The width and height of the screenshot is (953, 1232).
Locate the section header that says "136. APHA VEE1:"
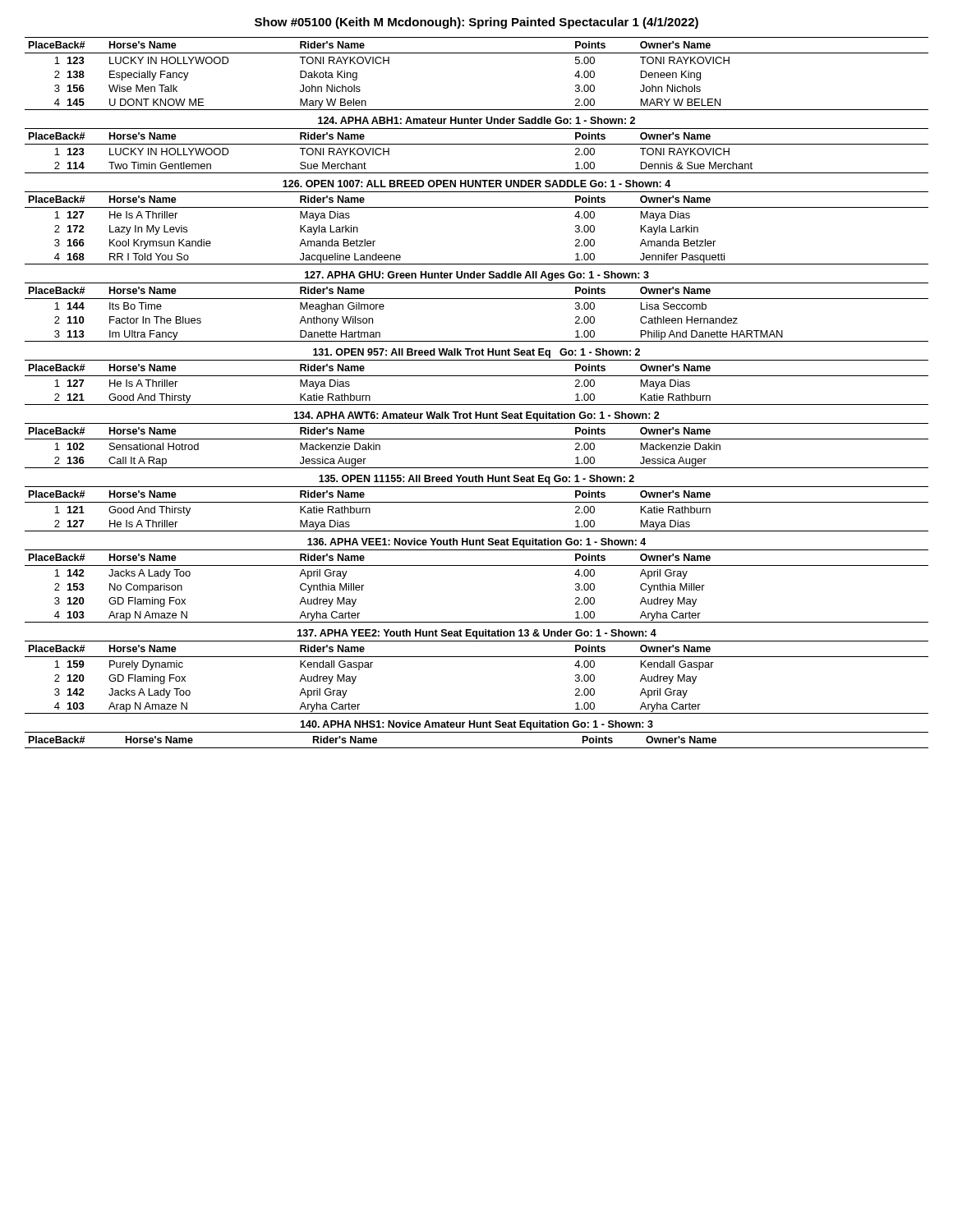(476, 542)
